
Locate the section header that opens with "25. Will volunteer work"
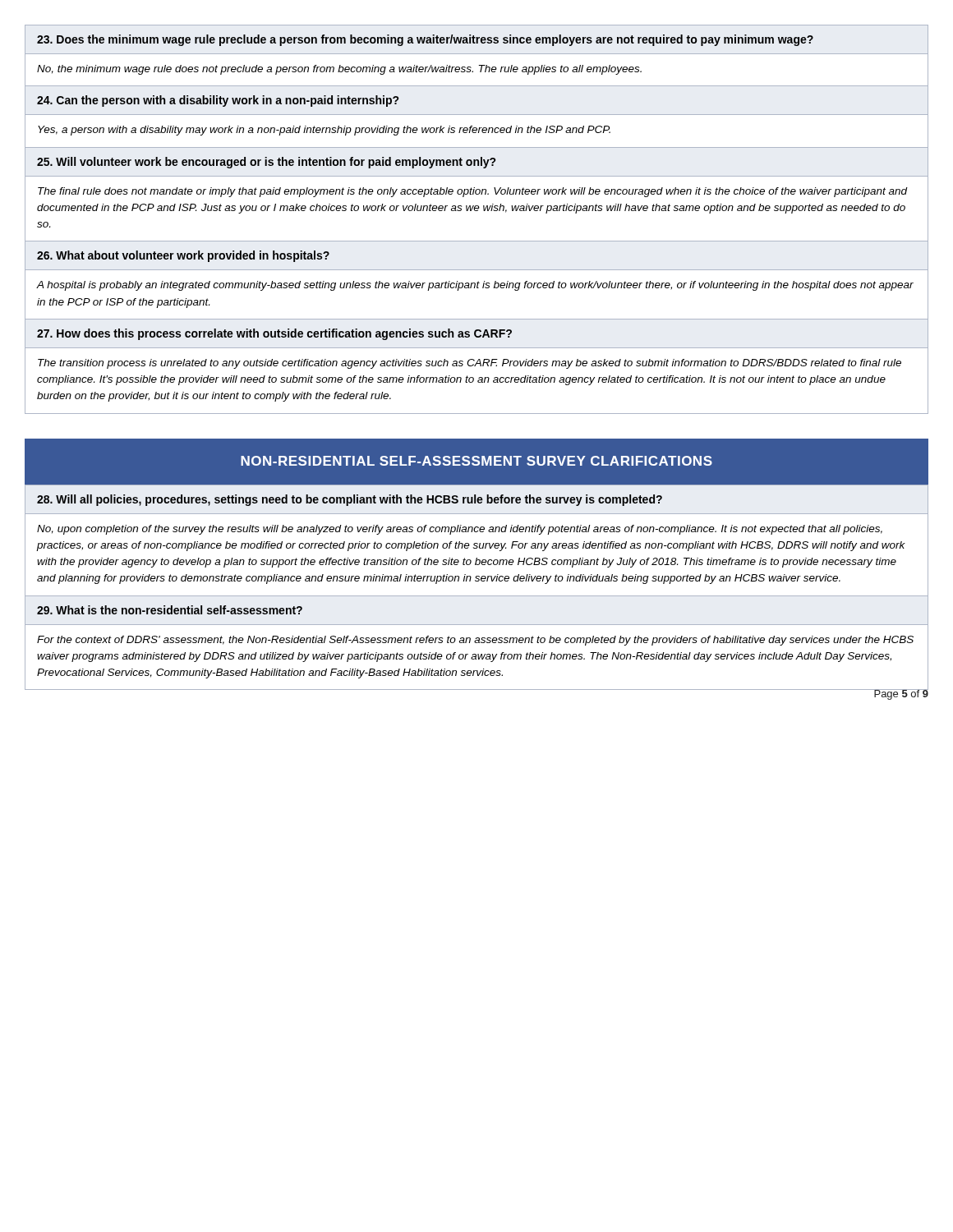click(x=267, y=161)
